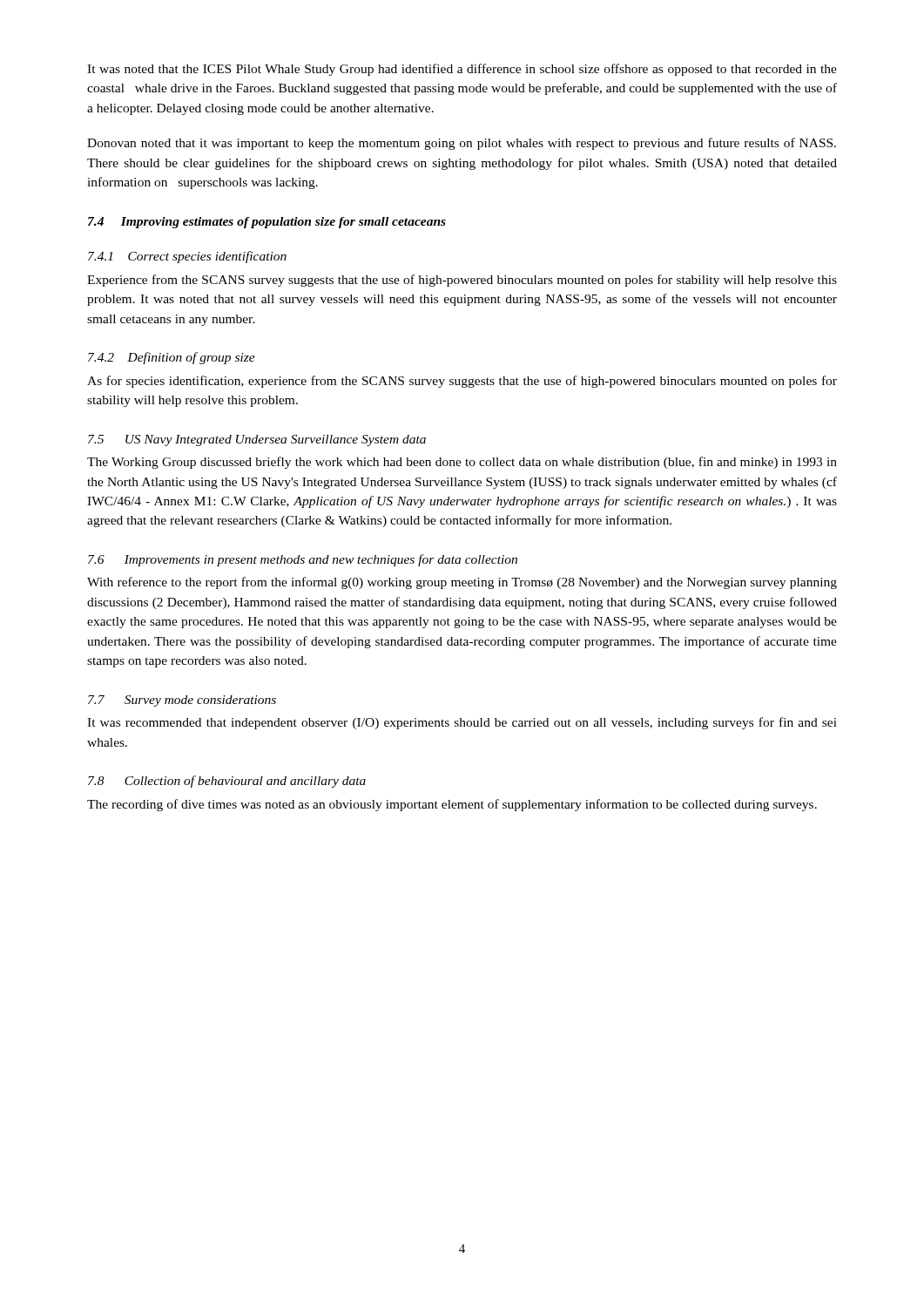Point to the passage starting "Experience from the SCANS survey suggests that"

462,299
